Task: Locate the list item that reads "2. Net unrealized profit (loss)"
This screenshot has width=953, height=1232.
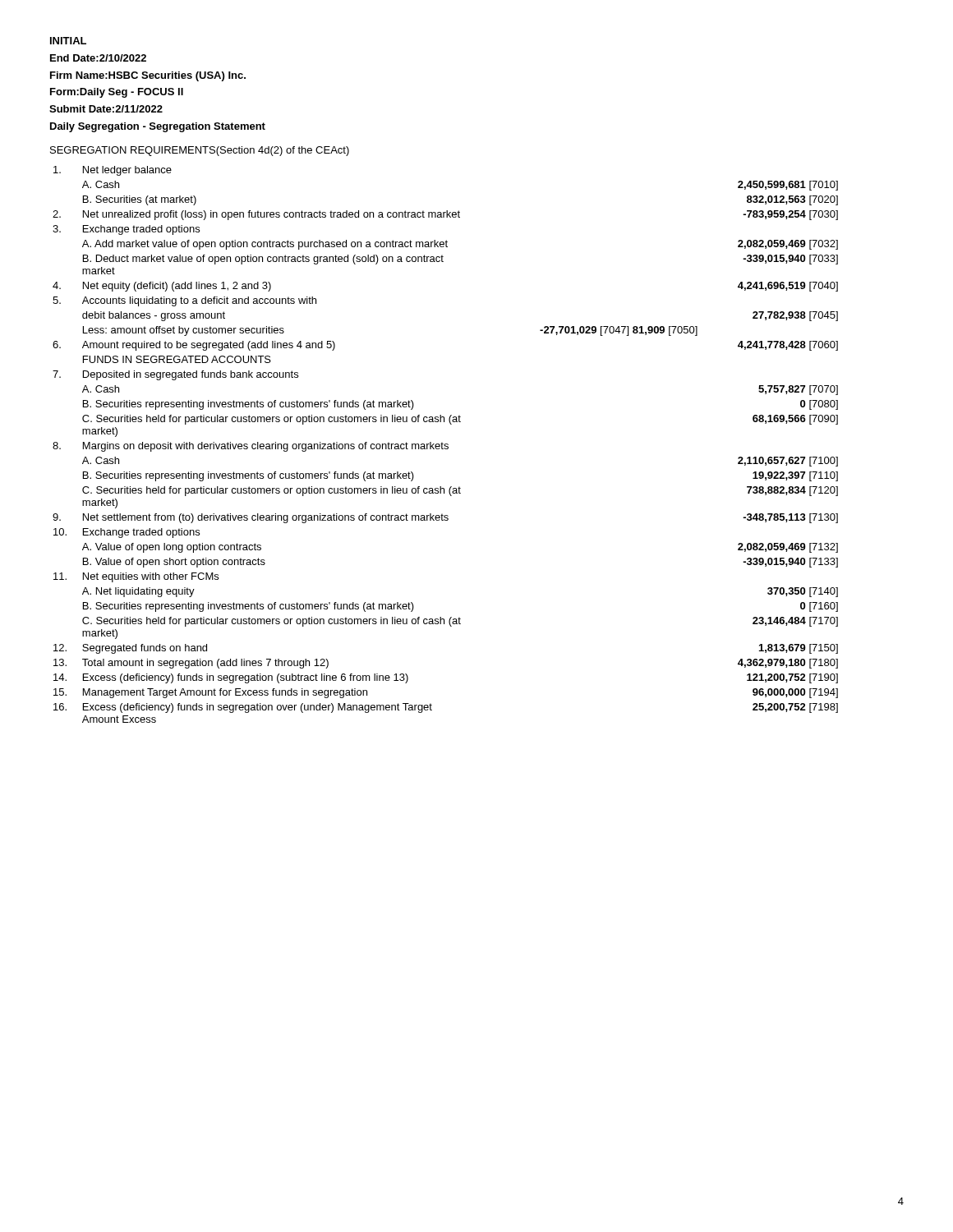Action: pos(445,215)
